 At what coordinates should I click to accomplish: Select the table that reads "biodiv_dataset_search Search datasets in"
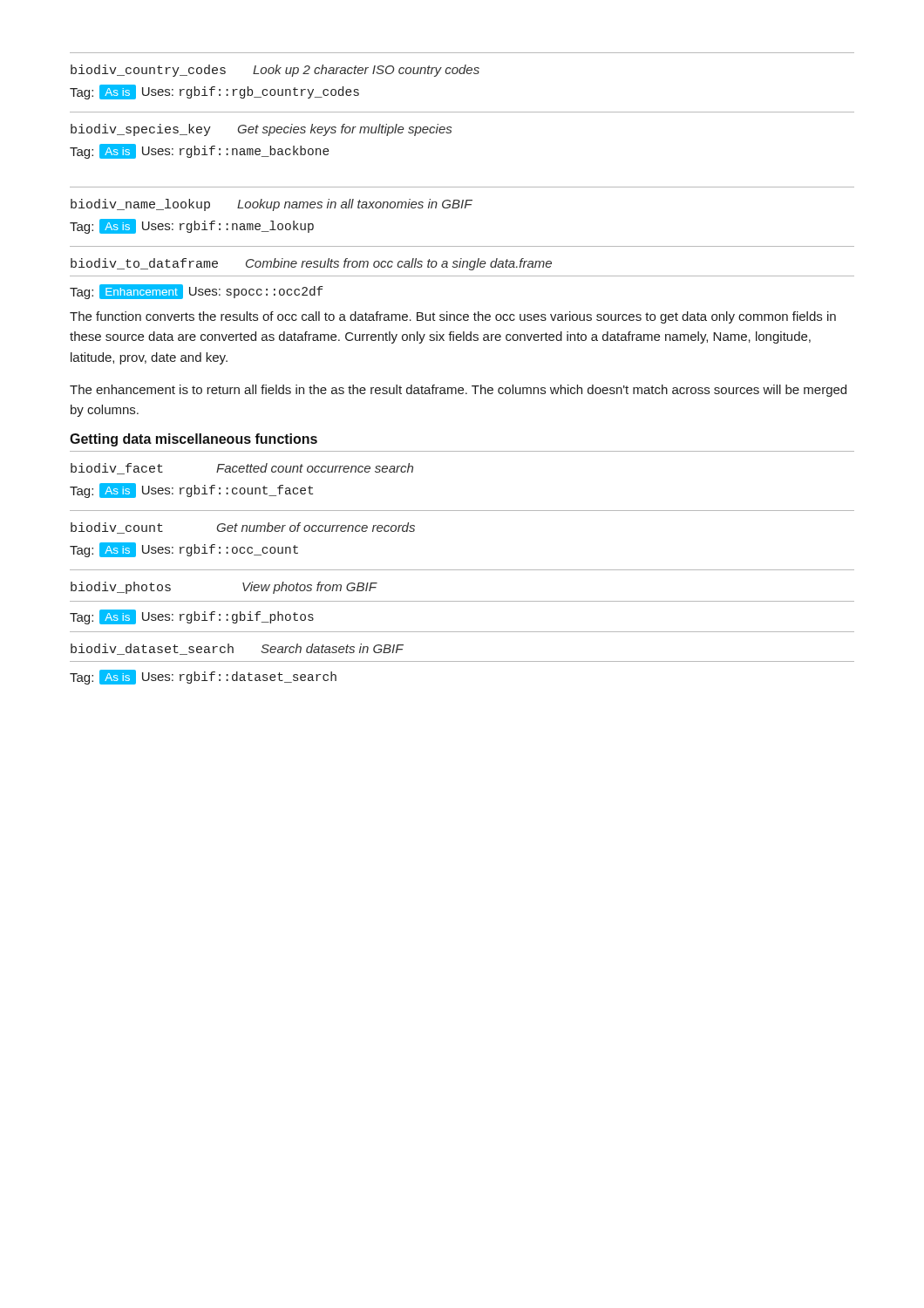point(462,645)
